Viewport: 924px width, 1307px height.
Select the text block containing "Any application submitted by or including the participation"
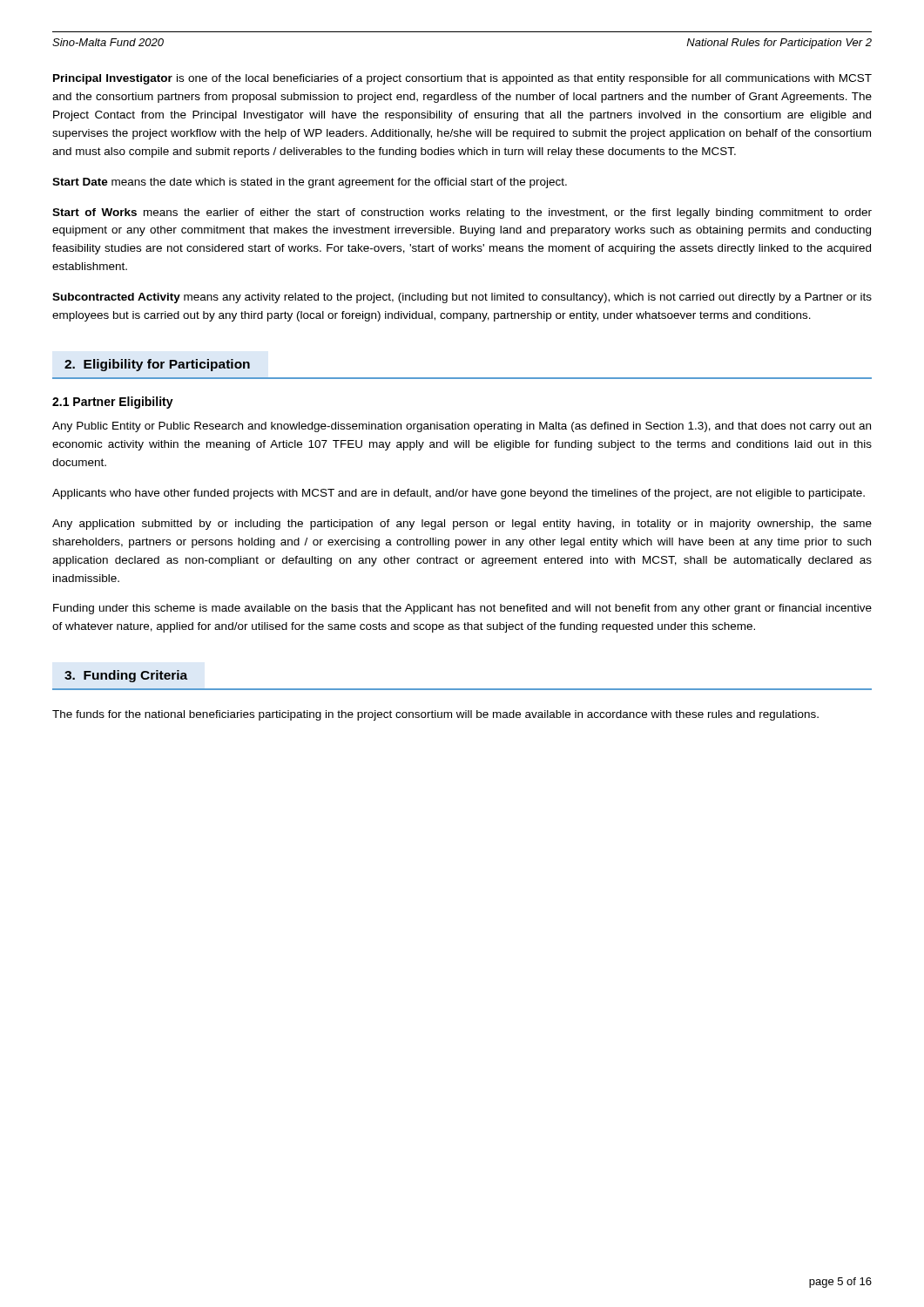tap(462, 550)
